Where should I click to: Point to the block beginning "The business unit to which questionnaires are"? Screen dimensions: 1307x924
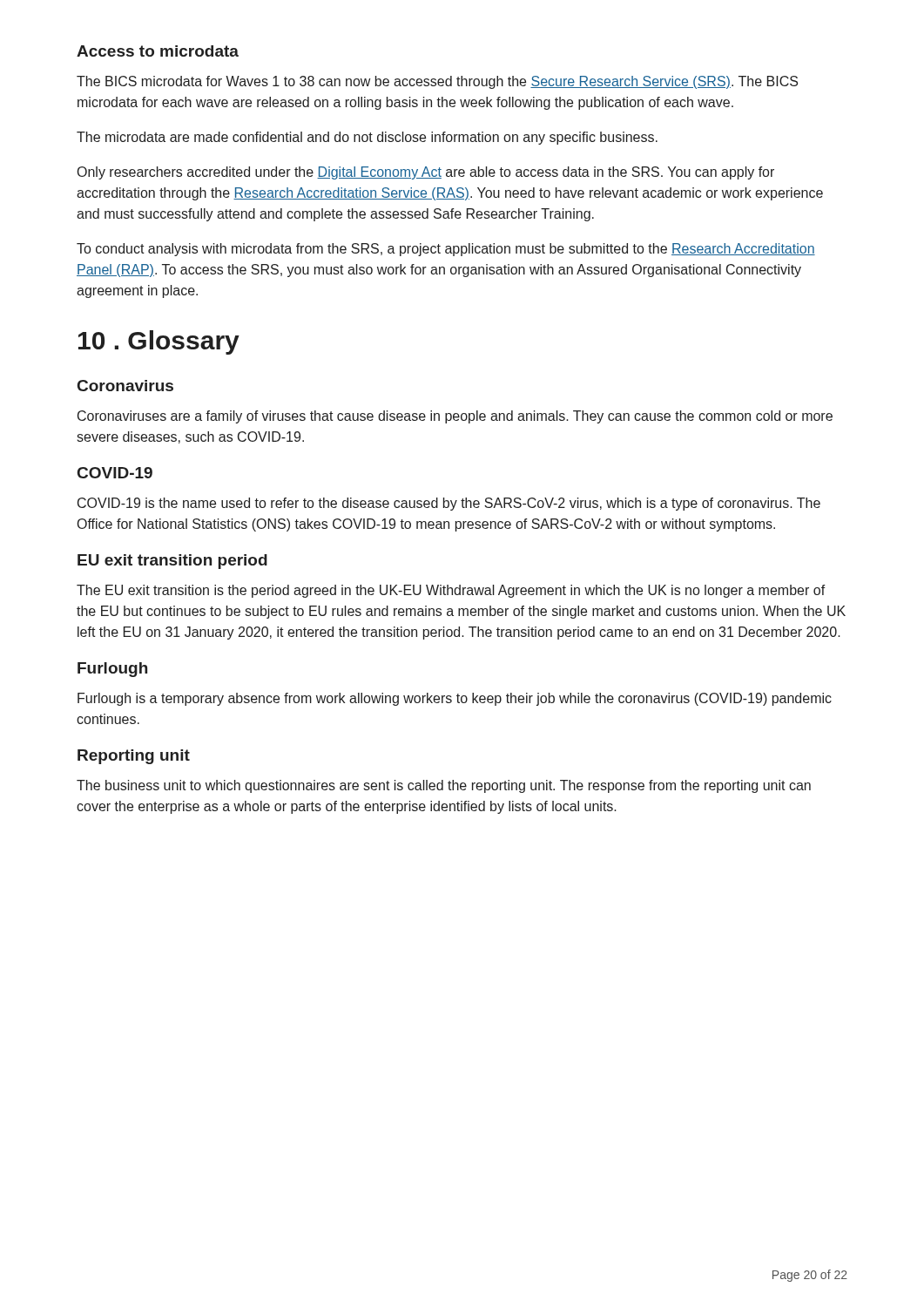click(462, 796)
